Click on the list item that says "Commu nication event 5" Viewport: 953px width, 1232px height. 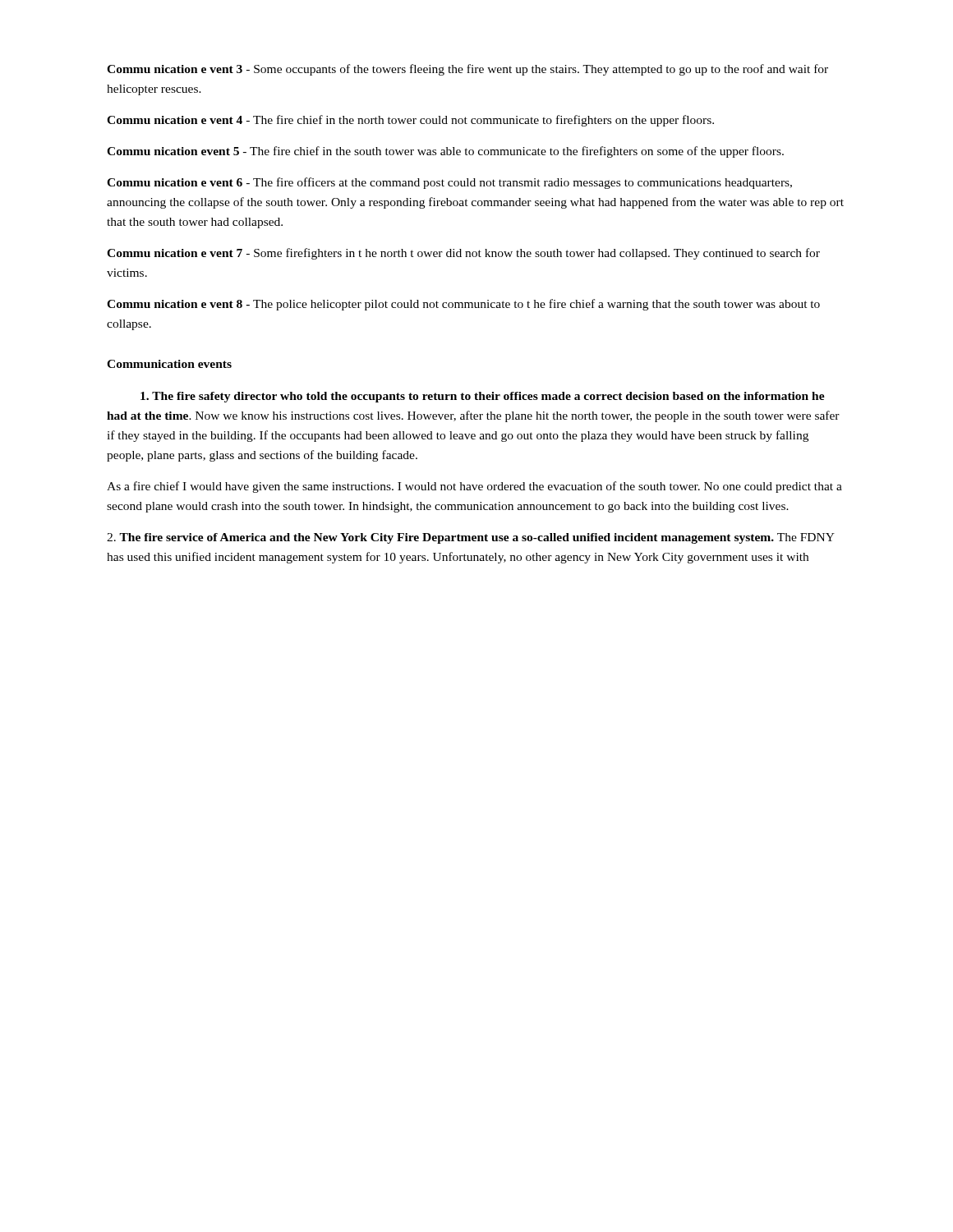pos(476,151)
